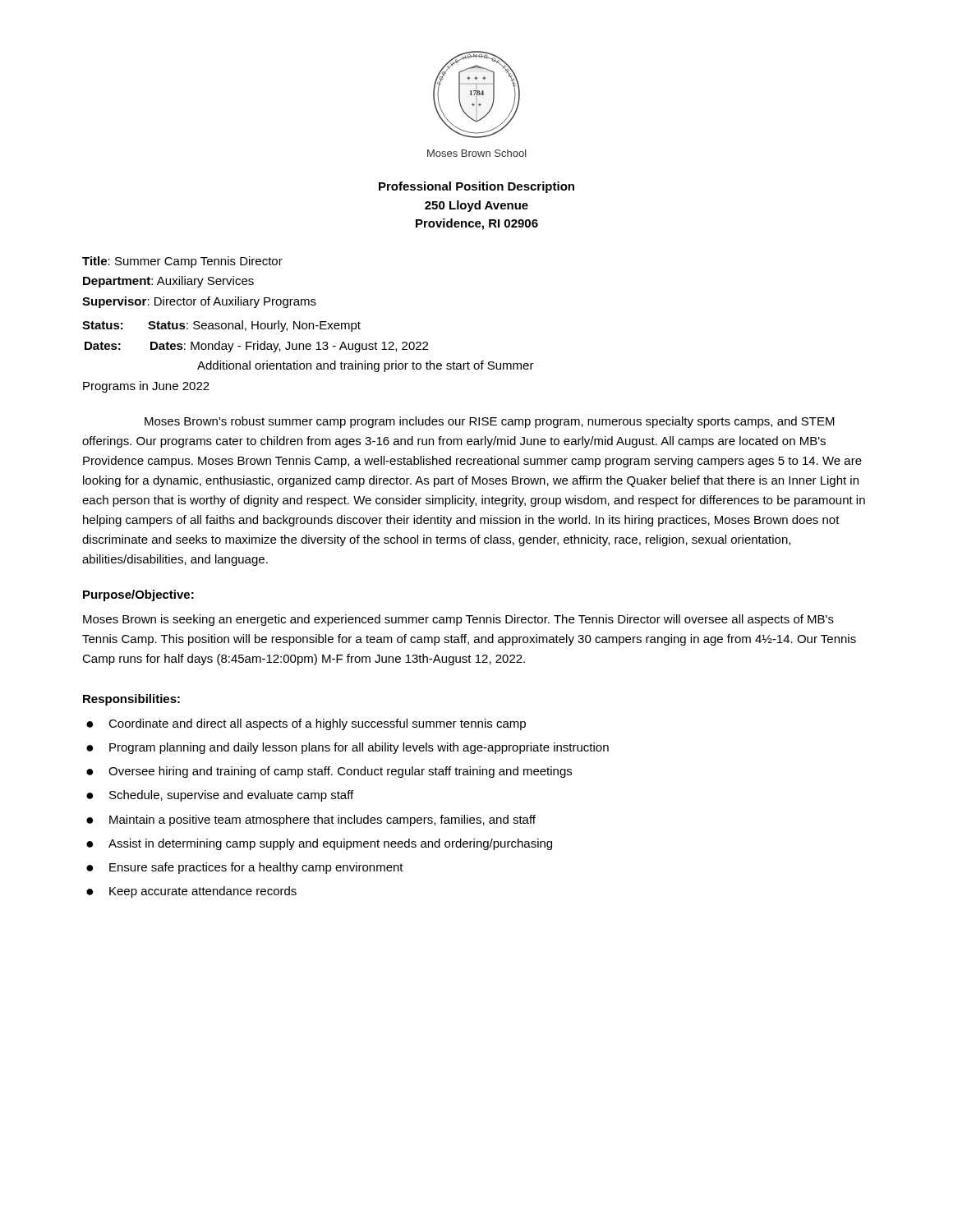
Task: Select the text starting "● Program planning and daily"
Action: click(476, 748)
